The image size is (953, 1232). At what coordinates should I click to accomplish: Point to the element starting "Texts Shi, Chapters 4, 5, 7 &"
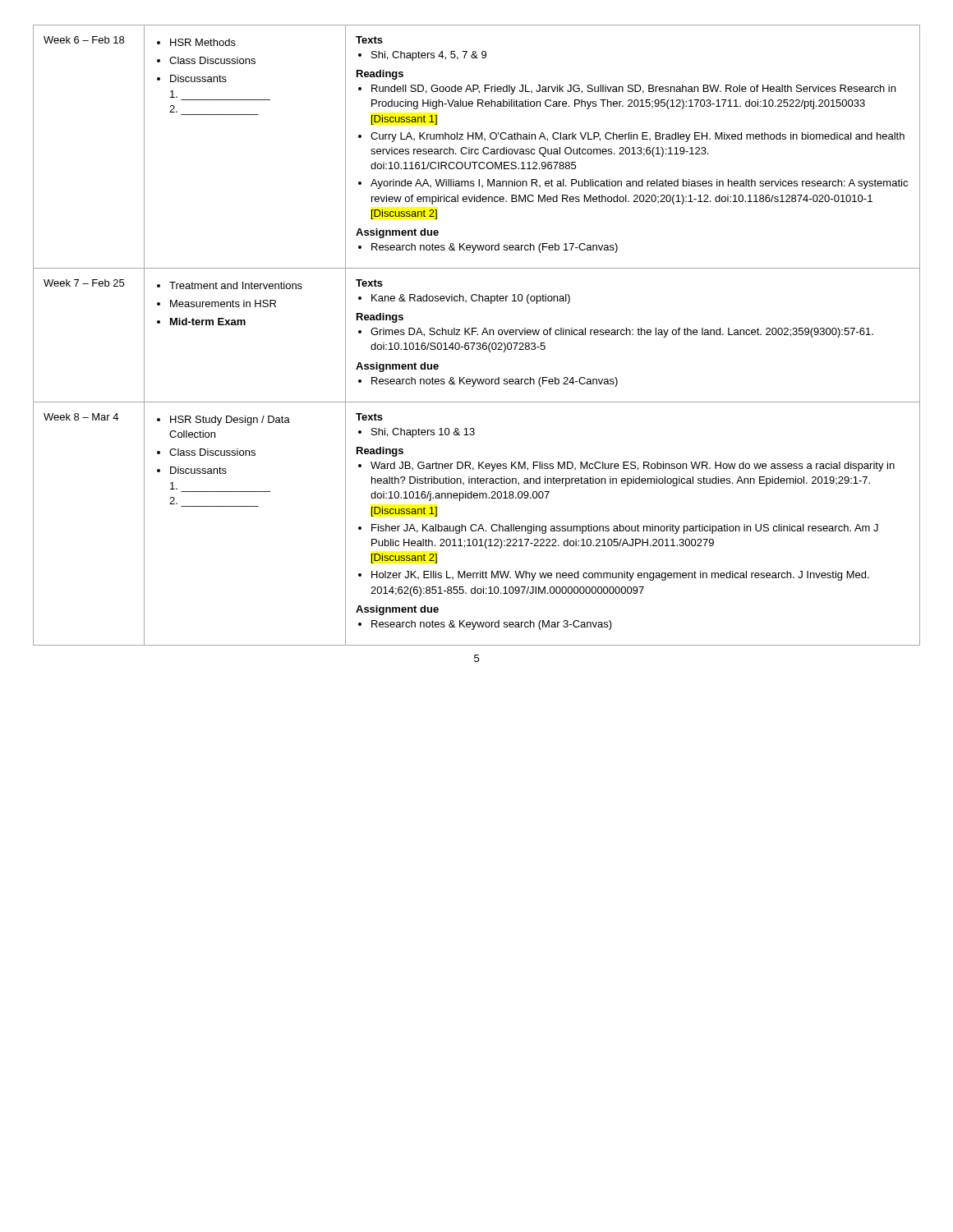(x=633, y=144)
